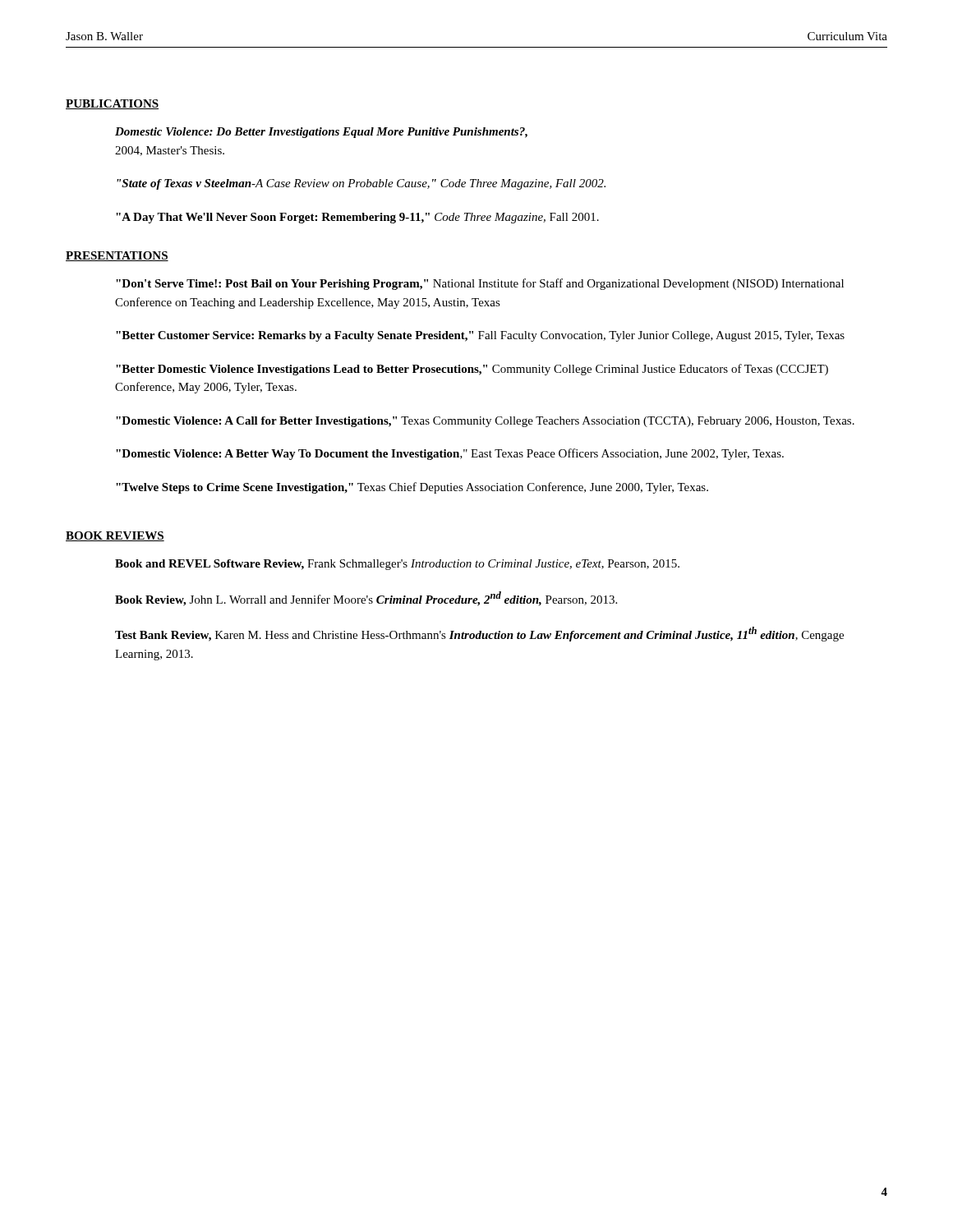The width and height of the screenshot is (953, 1232).
Task: Select the text block starting "Domestic Violence: Do Better Investigations Equal More Punitive"
Action: click(x=322, y=141)
